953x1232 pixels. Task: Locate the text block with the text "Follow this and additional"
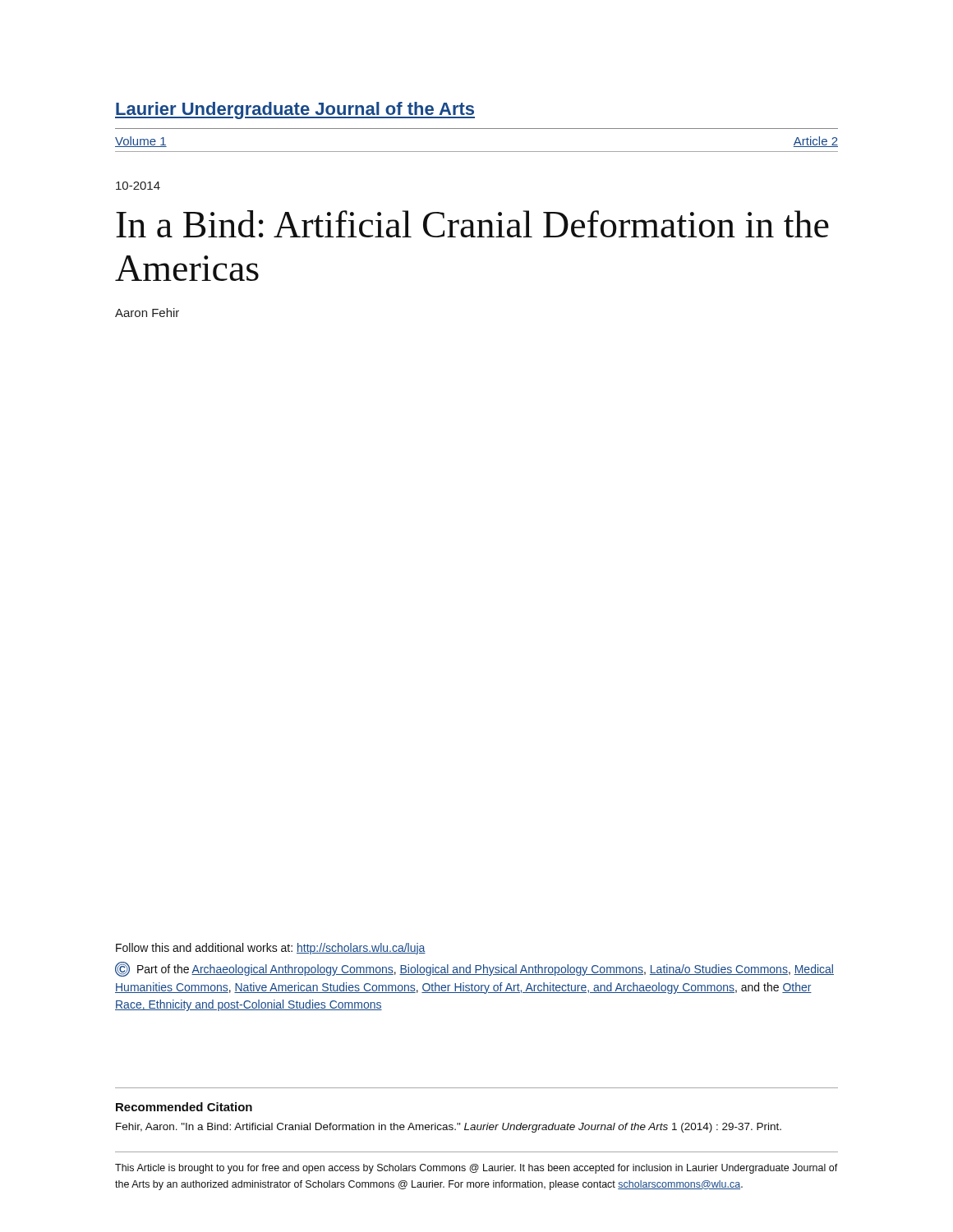pos(270,948)
